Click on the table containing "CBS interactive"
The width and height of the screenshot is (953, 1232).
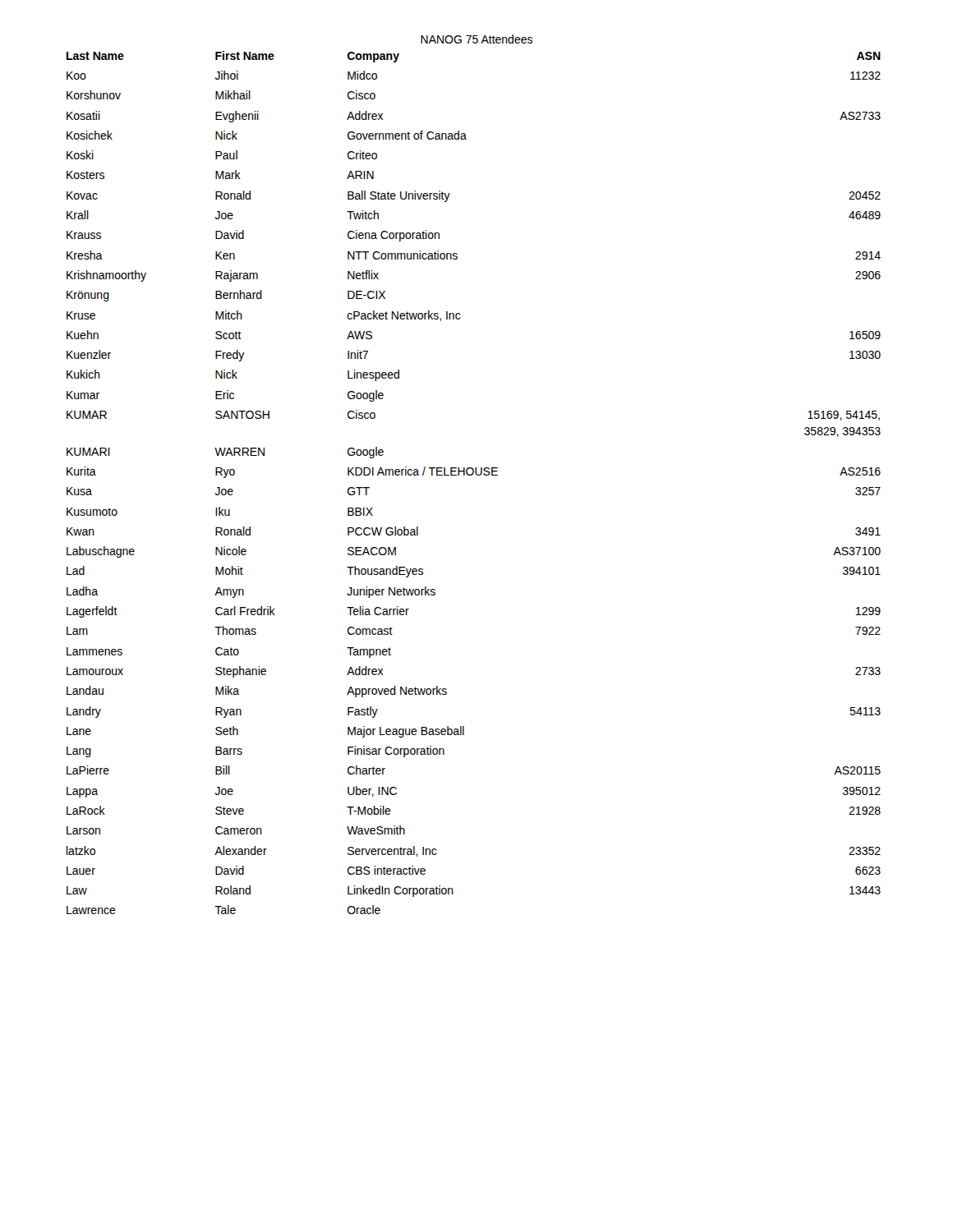coord(476,484)
